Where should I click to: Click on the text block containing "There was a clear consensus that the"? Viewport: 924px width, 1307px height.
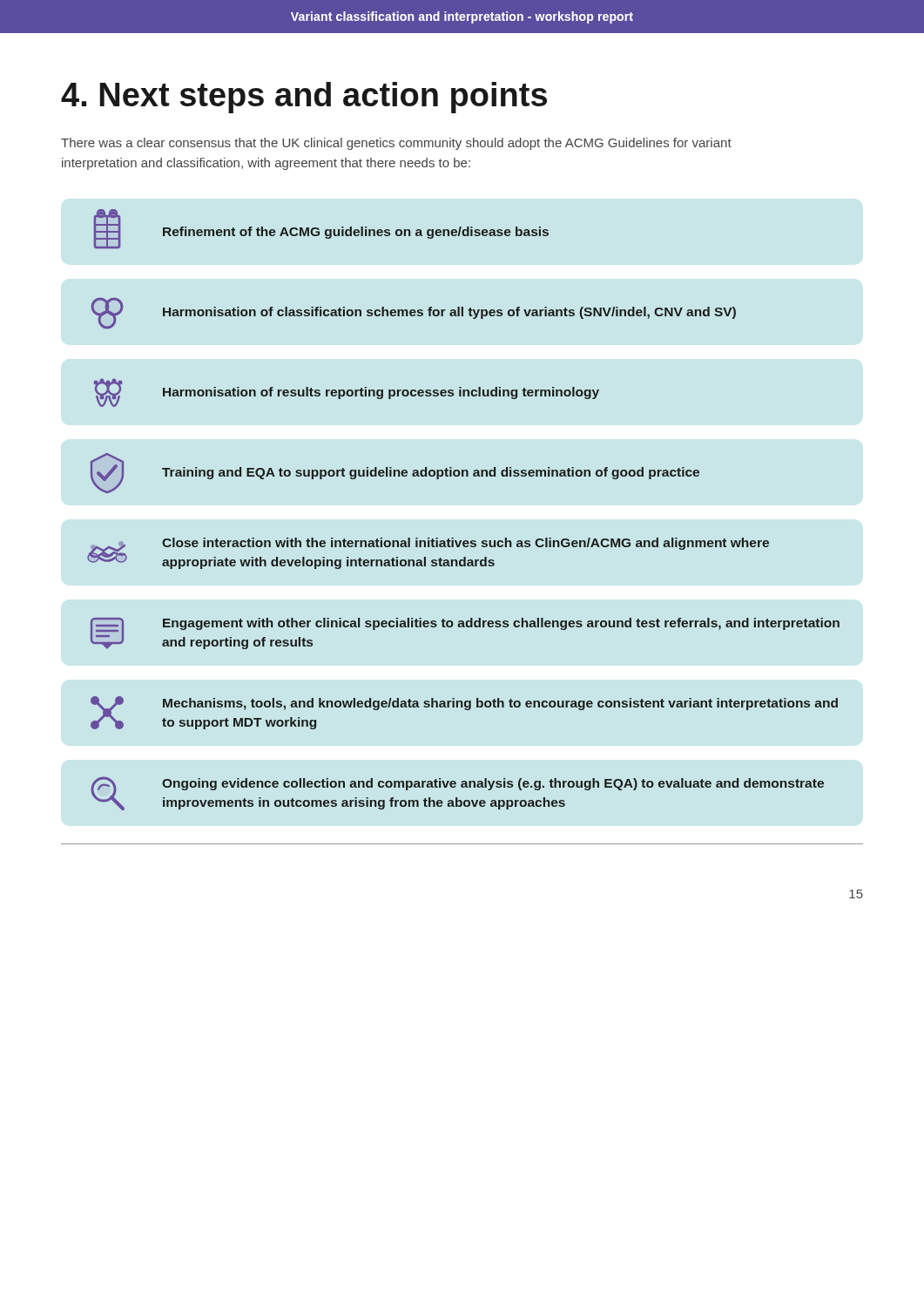[x=396, y=152]
